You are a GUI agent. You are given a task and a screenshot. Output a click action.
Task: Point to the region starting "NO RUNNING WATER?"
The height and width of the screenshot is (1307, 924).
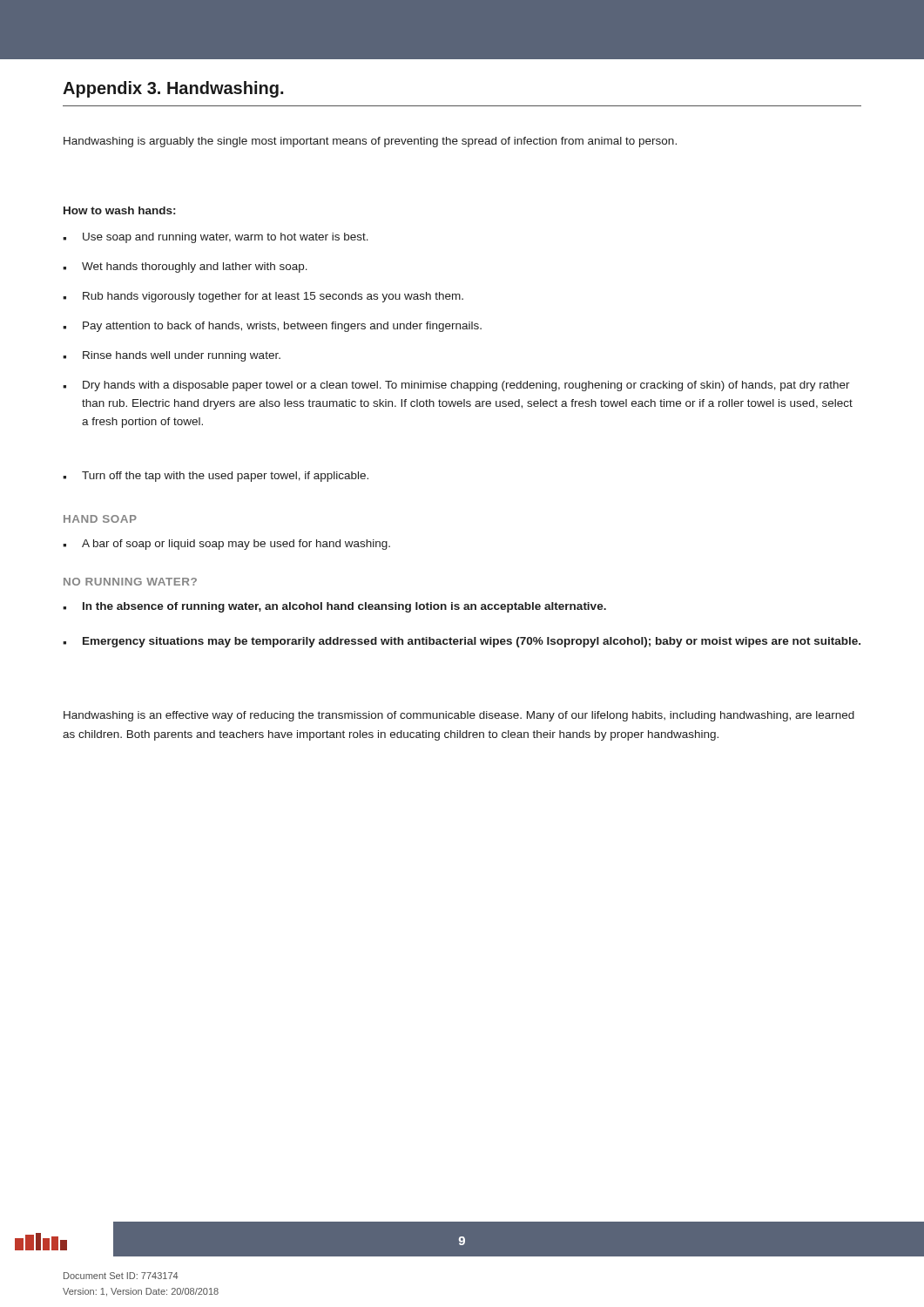(130, 582)
